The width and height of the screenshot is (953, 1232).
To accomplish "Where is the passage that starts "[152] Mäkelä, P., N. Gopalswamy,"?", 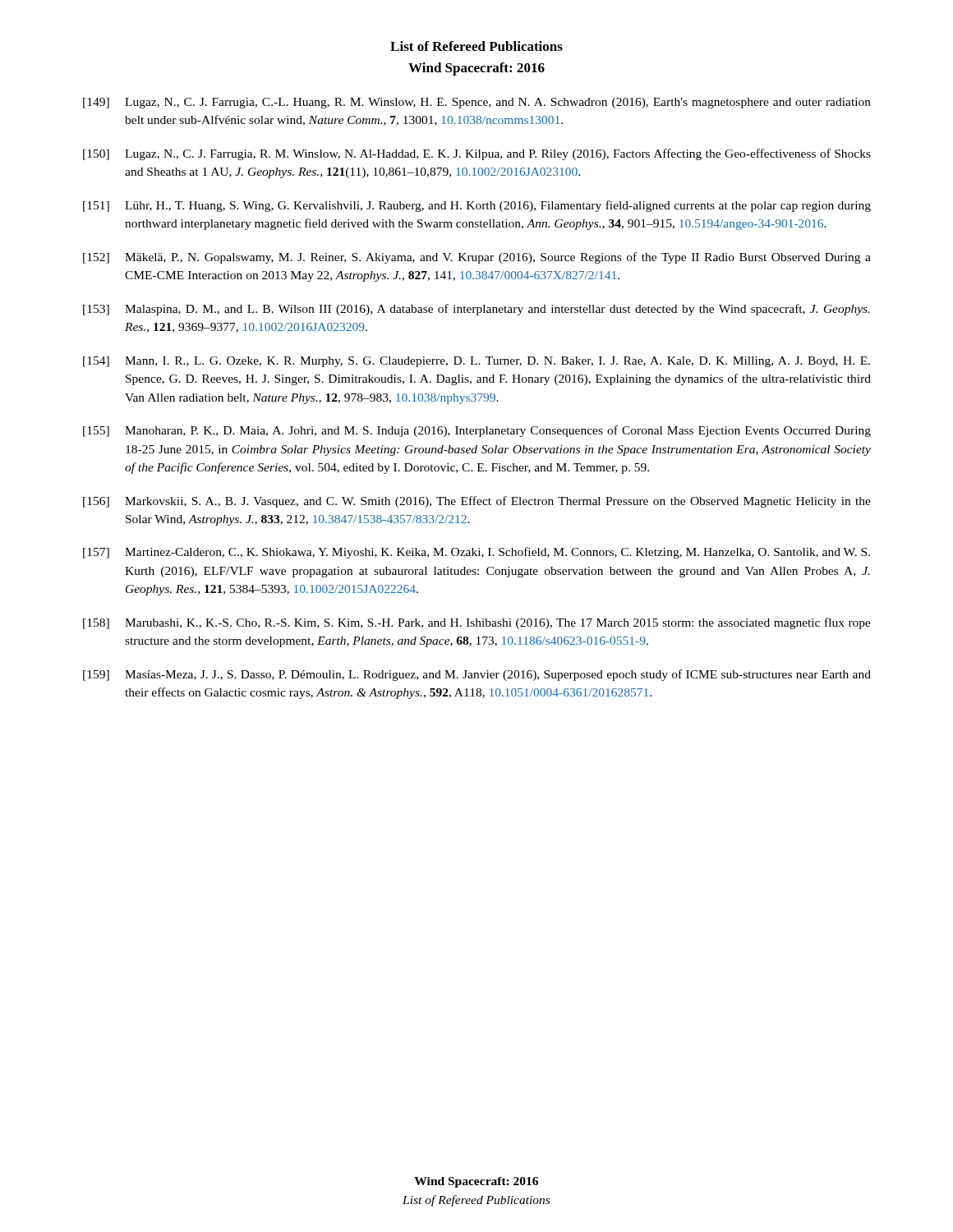I will 476,266.
